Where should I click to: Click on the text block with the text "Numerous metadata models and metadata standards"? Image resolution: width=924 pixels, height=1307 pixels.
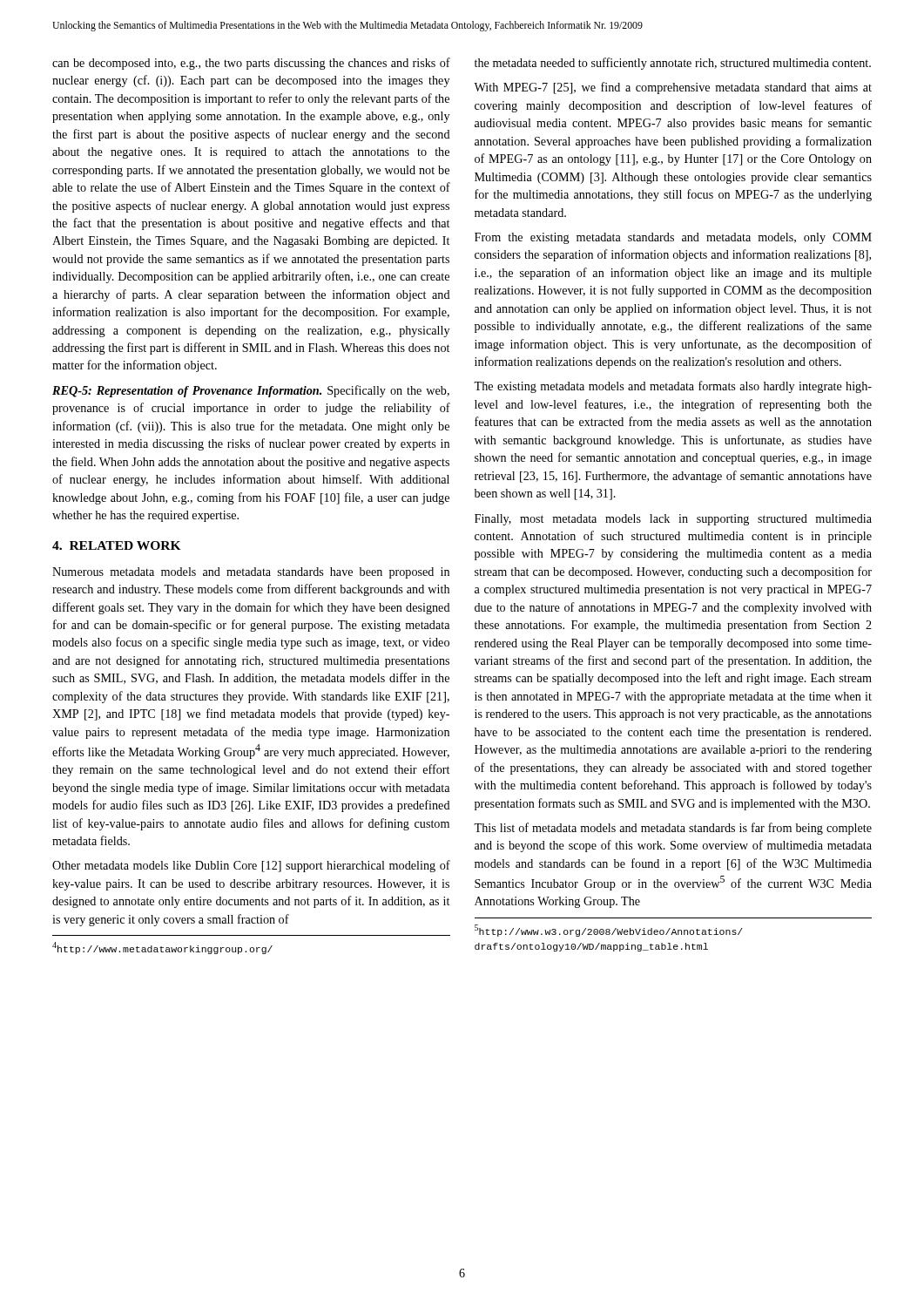point(251,745)
